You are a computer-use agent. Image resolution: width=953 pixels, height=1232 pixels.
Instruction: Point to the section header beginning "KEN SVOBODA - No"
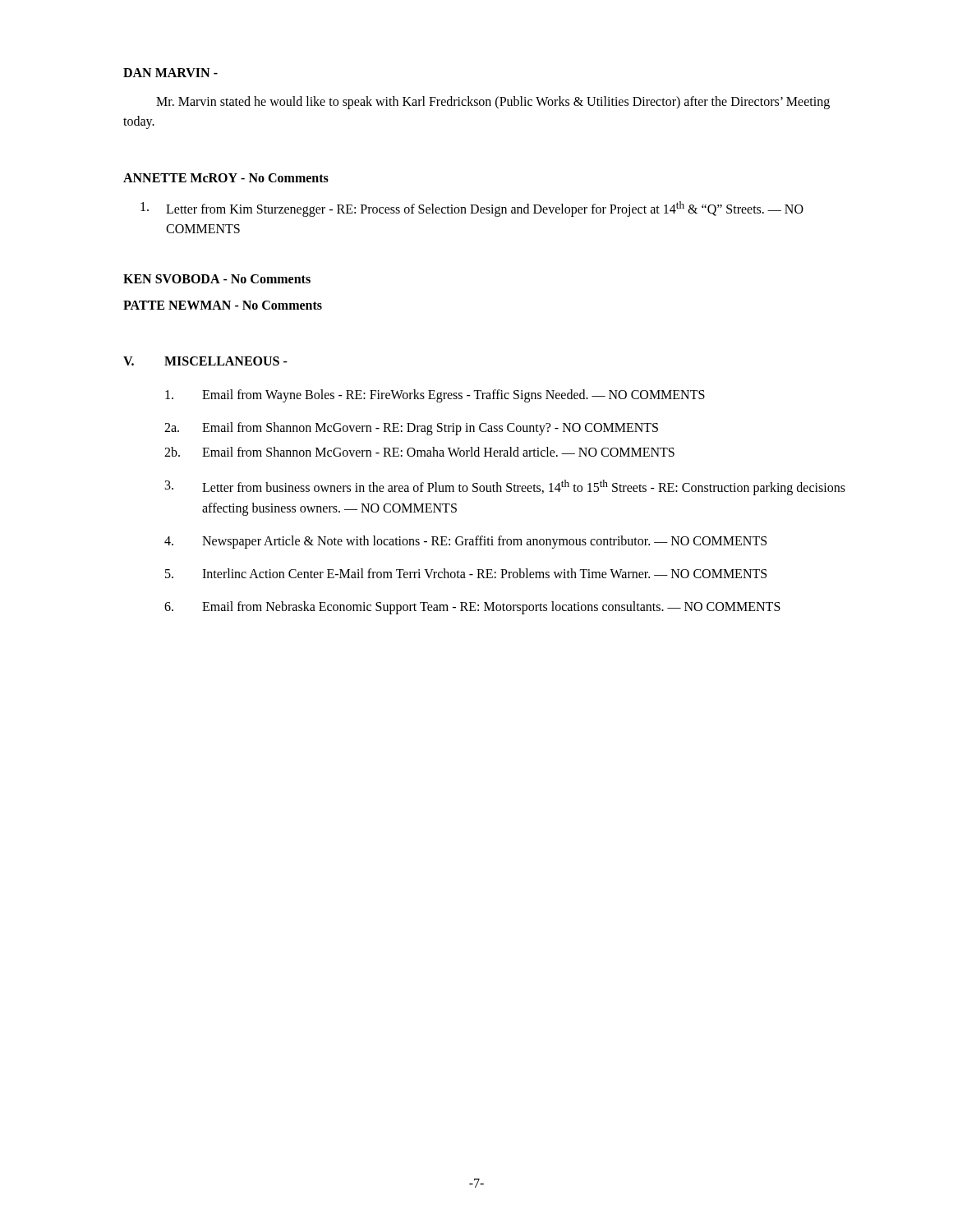coord(217,279)
